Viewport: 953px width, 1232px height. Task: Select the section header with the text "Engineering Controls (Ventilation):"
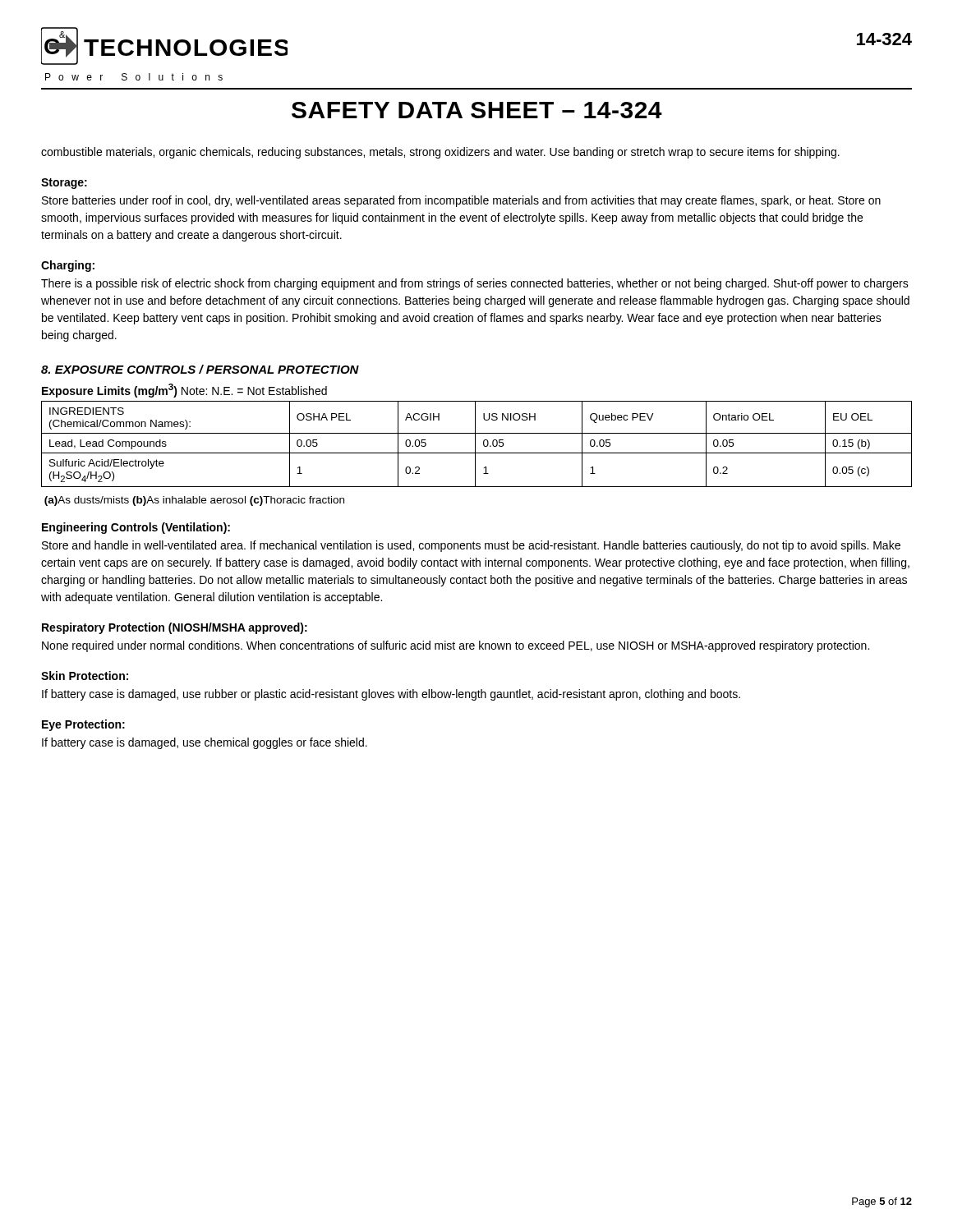pyautogui.click(x=136, y=528)
